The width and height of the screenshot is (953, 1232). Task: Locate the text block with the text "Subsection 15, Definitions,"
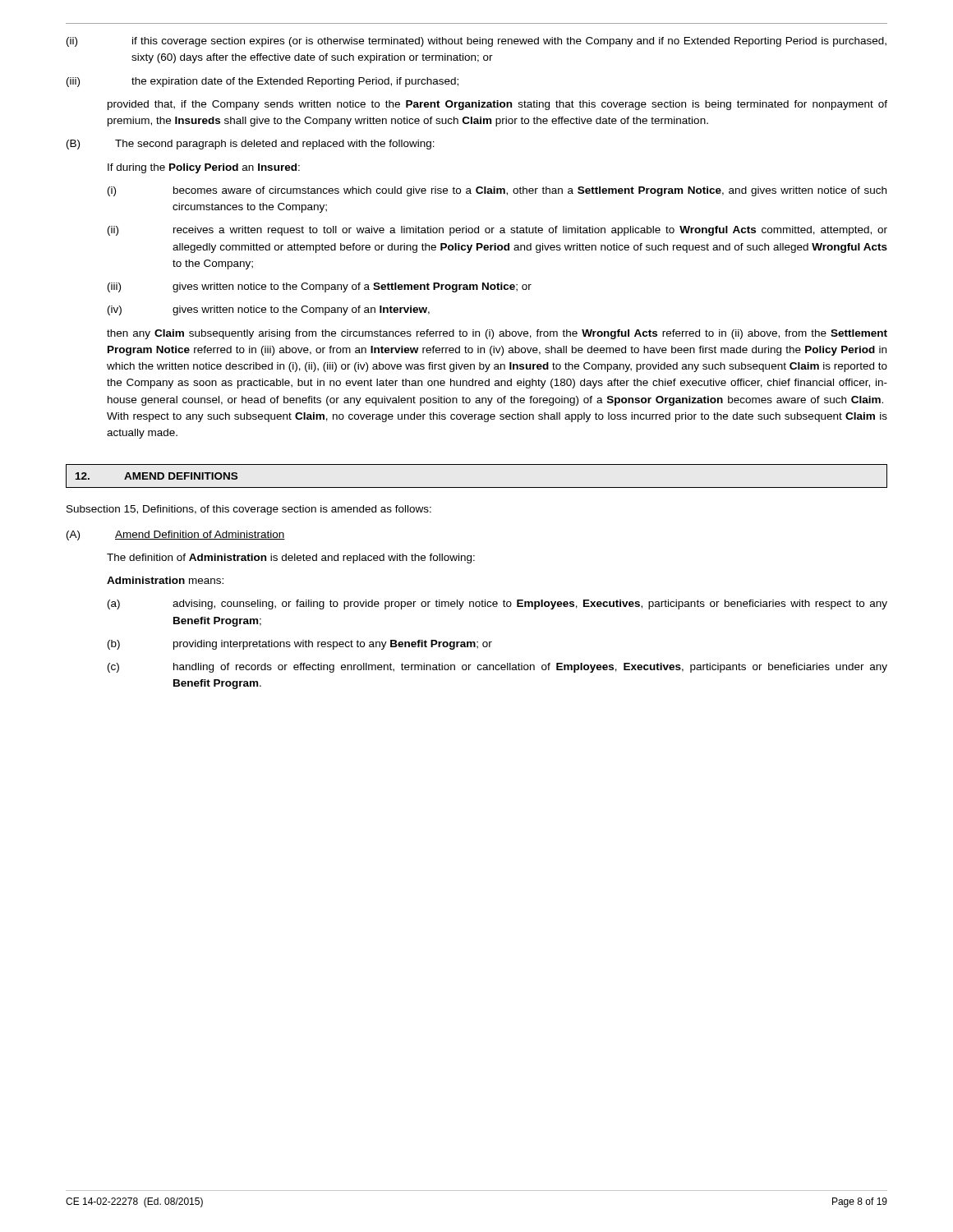point(249,509)
